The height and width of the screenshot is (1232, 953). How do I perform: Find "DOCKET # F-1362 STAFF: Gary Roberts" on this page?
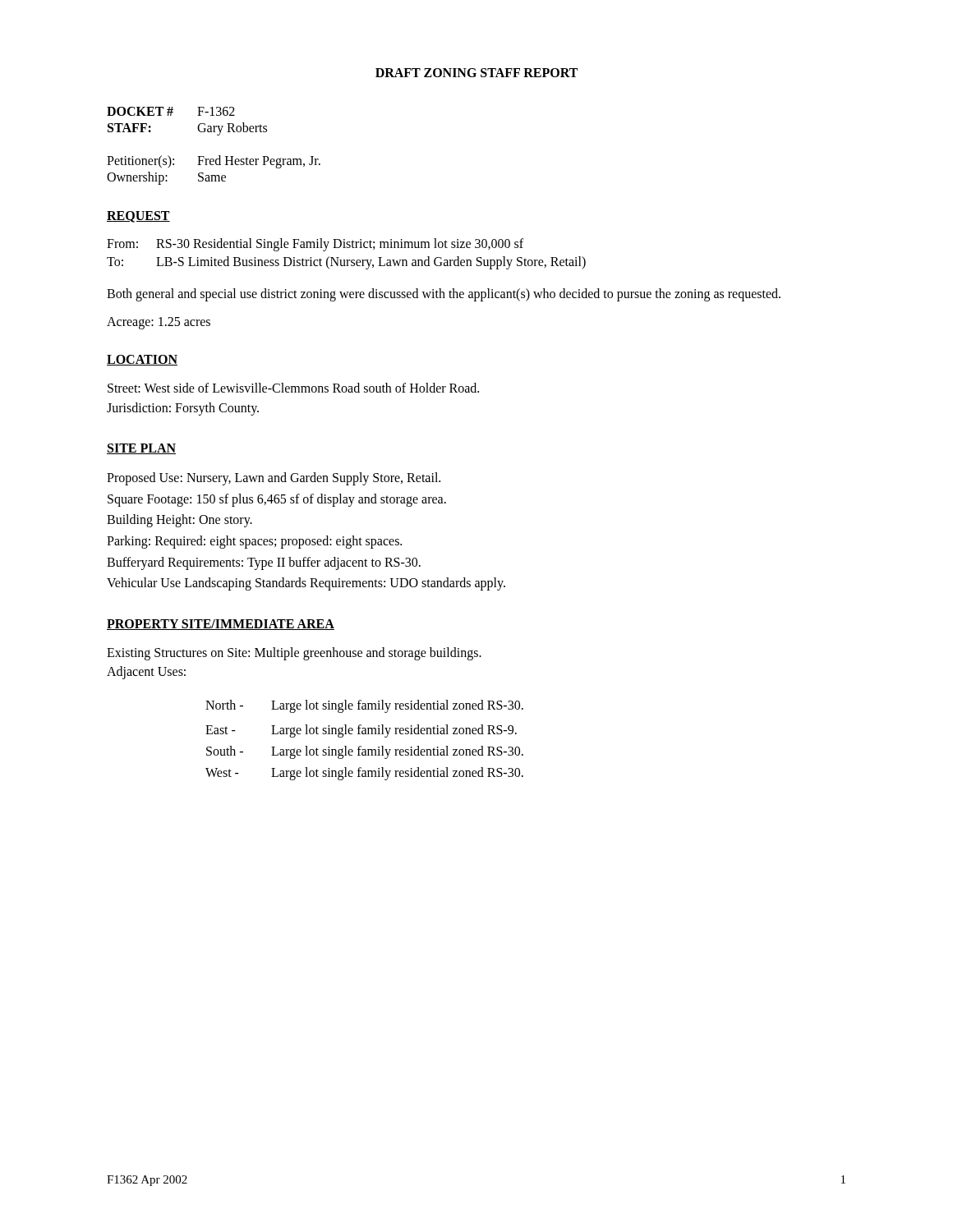coord(187,120)
